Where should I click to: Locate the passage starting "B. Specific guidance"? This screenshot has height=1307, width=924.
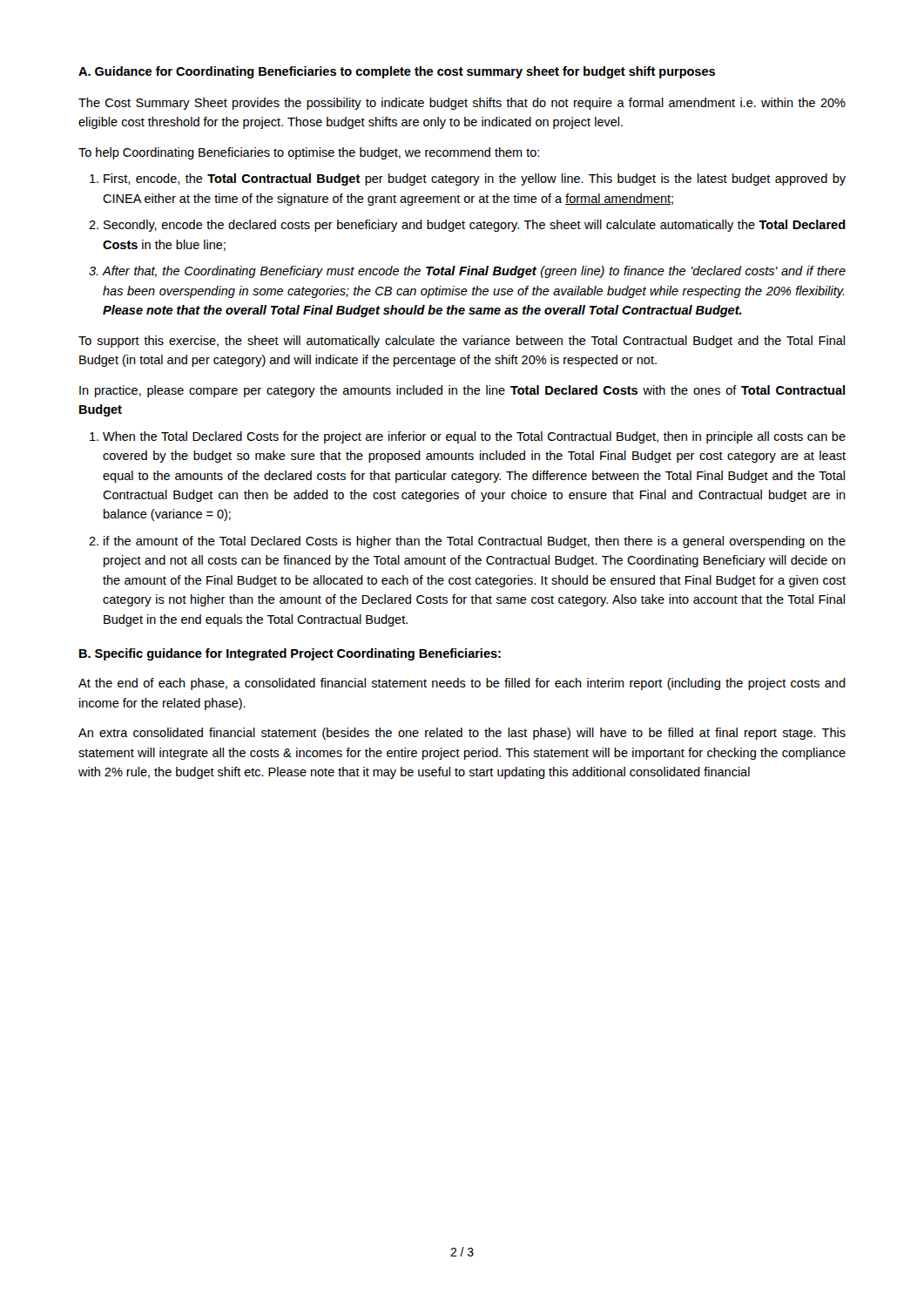click(x=290, y=654)
